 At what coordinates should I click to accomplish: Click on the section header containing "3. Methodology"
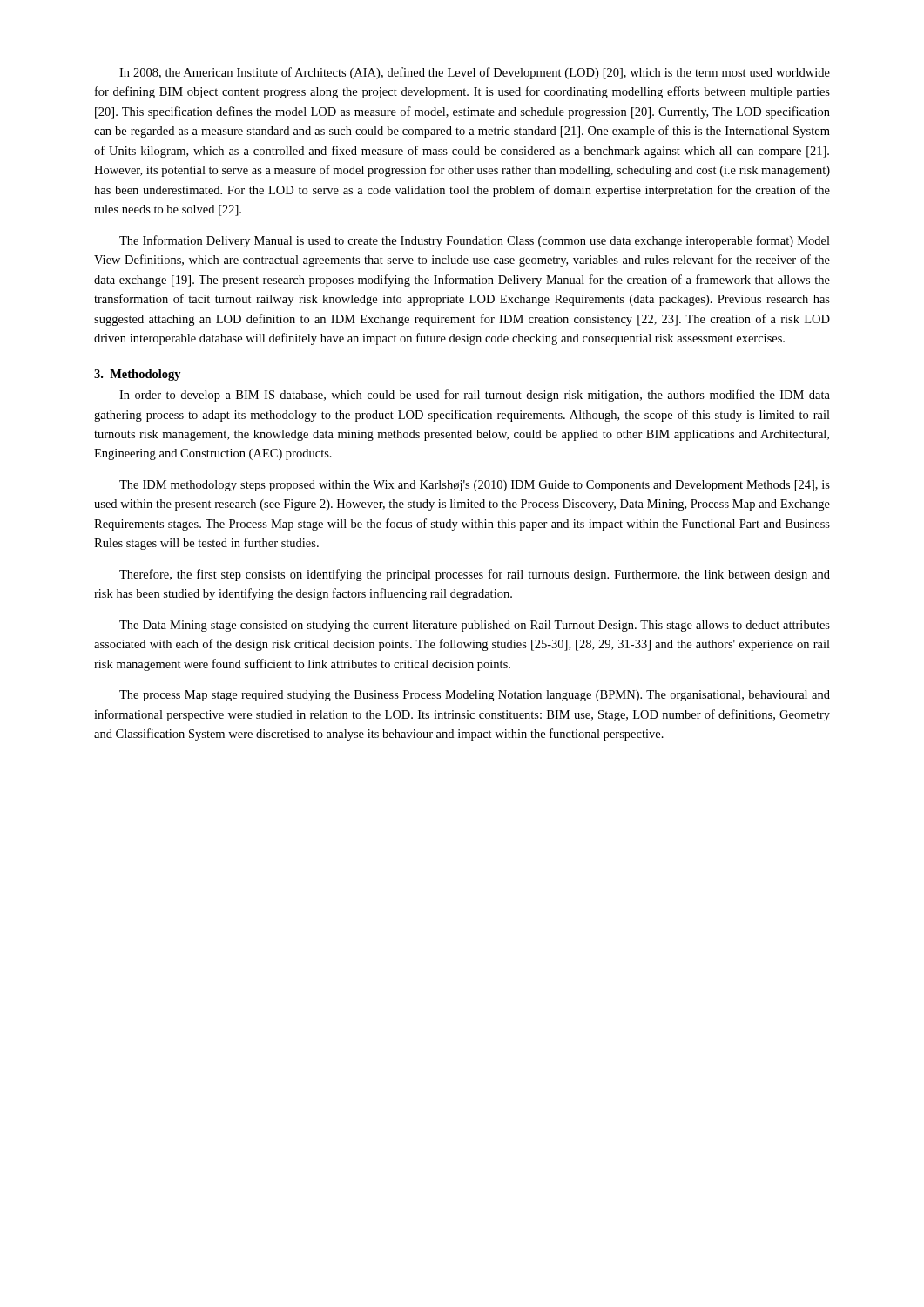tap(138, 375)
